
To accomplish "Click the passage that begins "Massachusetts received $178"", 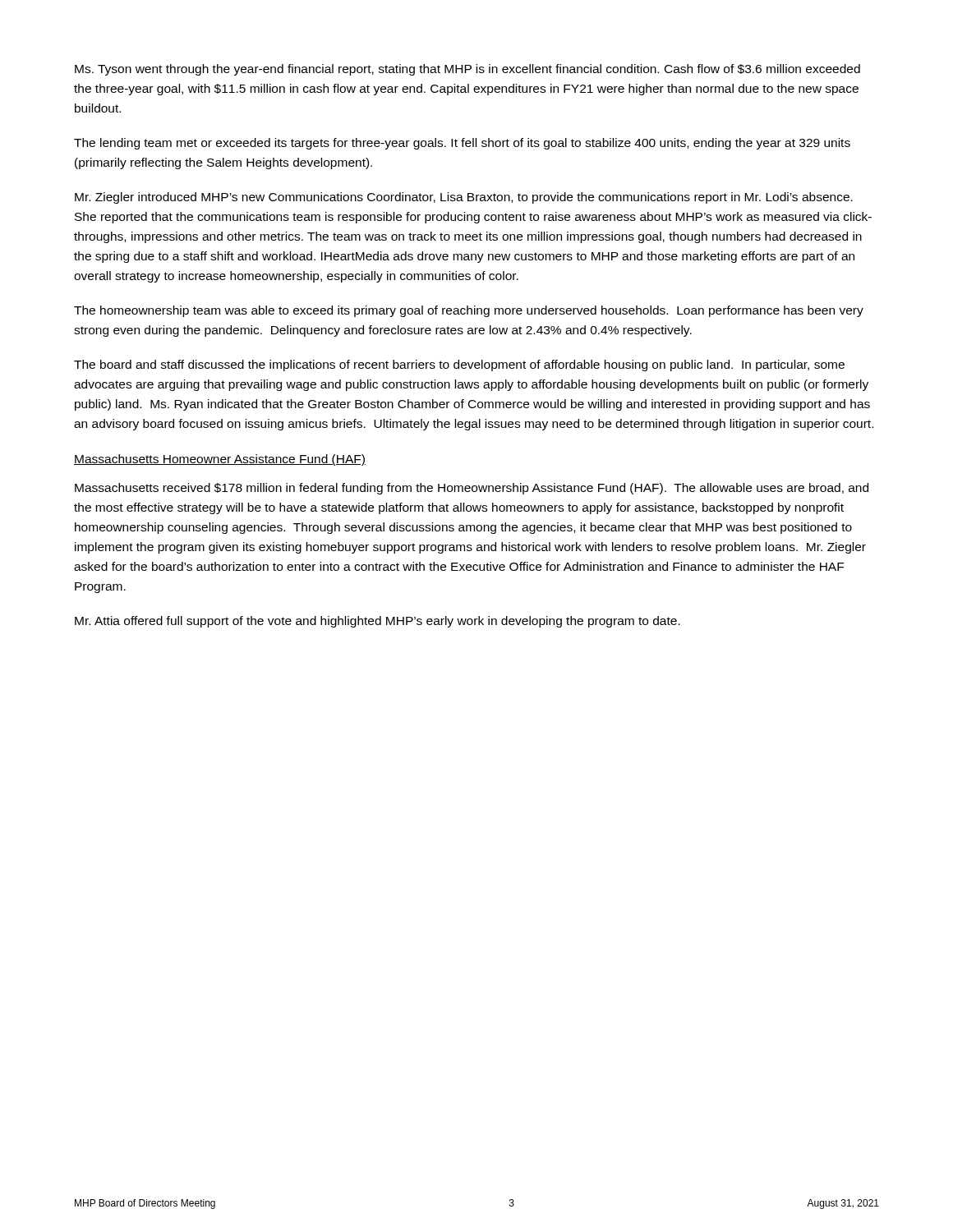I will point(472,537).
